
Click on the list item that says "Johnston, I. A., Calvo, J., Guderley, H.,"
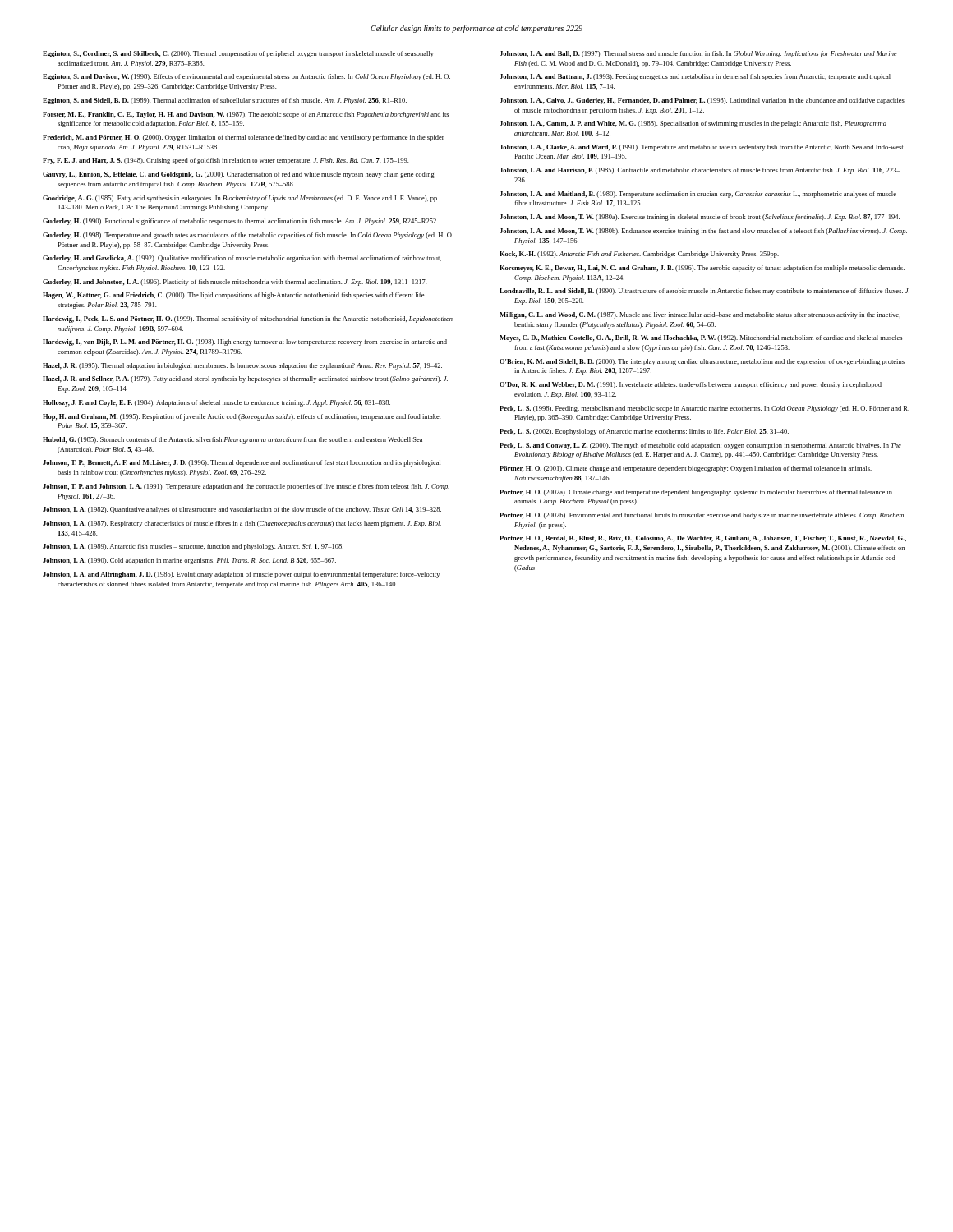702,105
